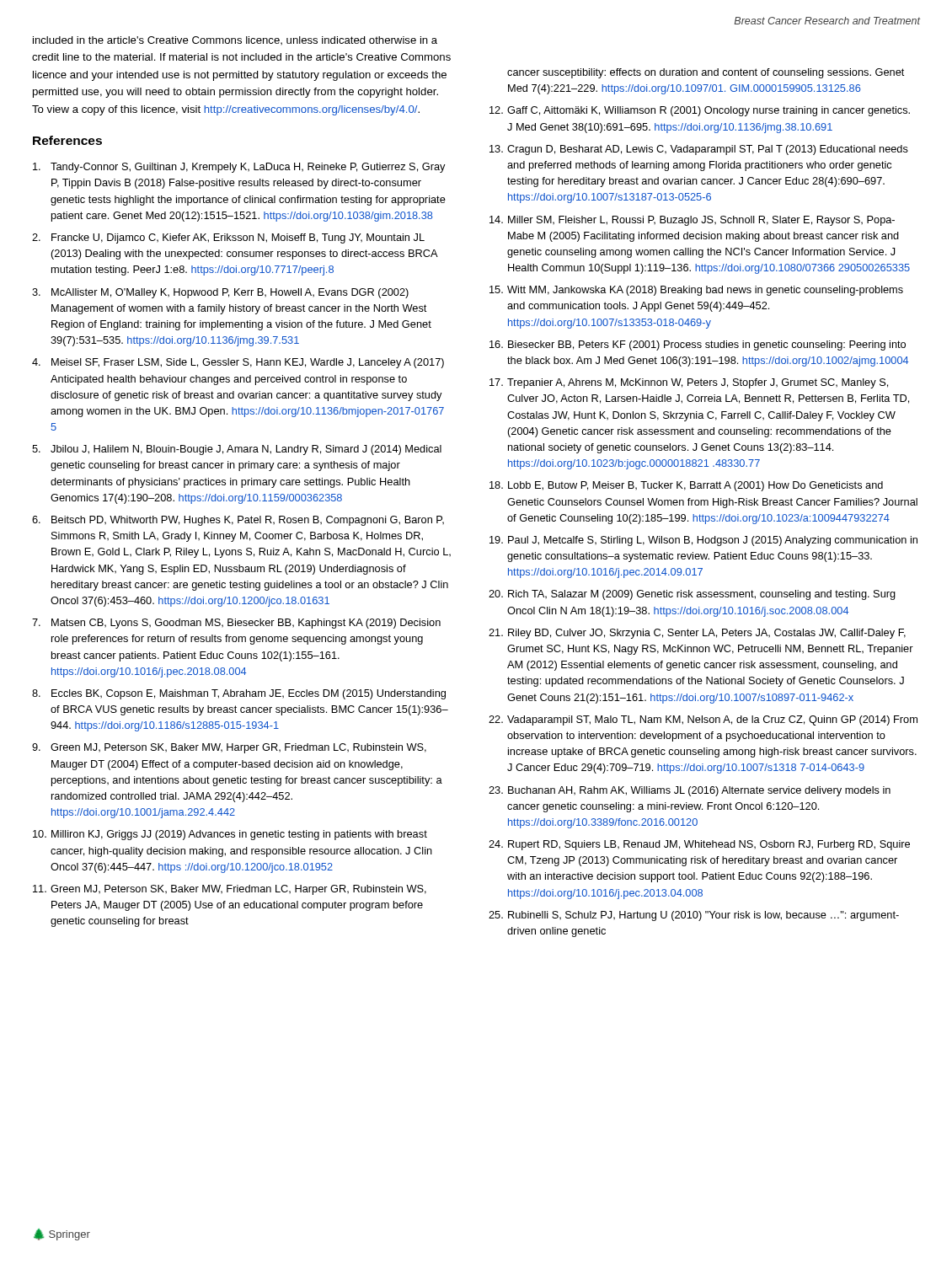Find the block starting "10. Milliron KJ, Griggs JJ"

click(243, 850)
